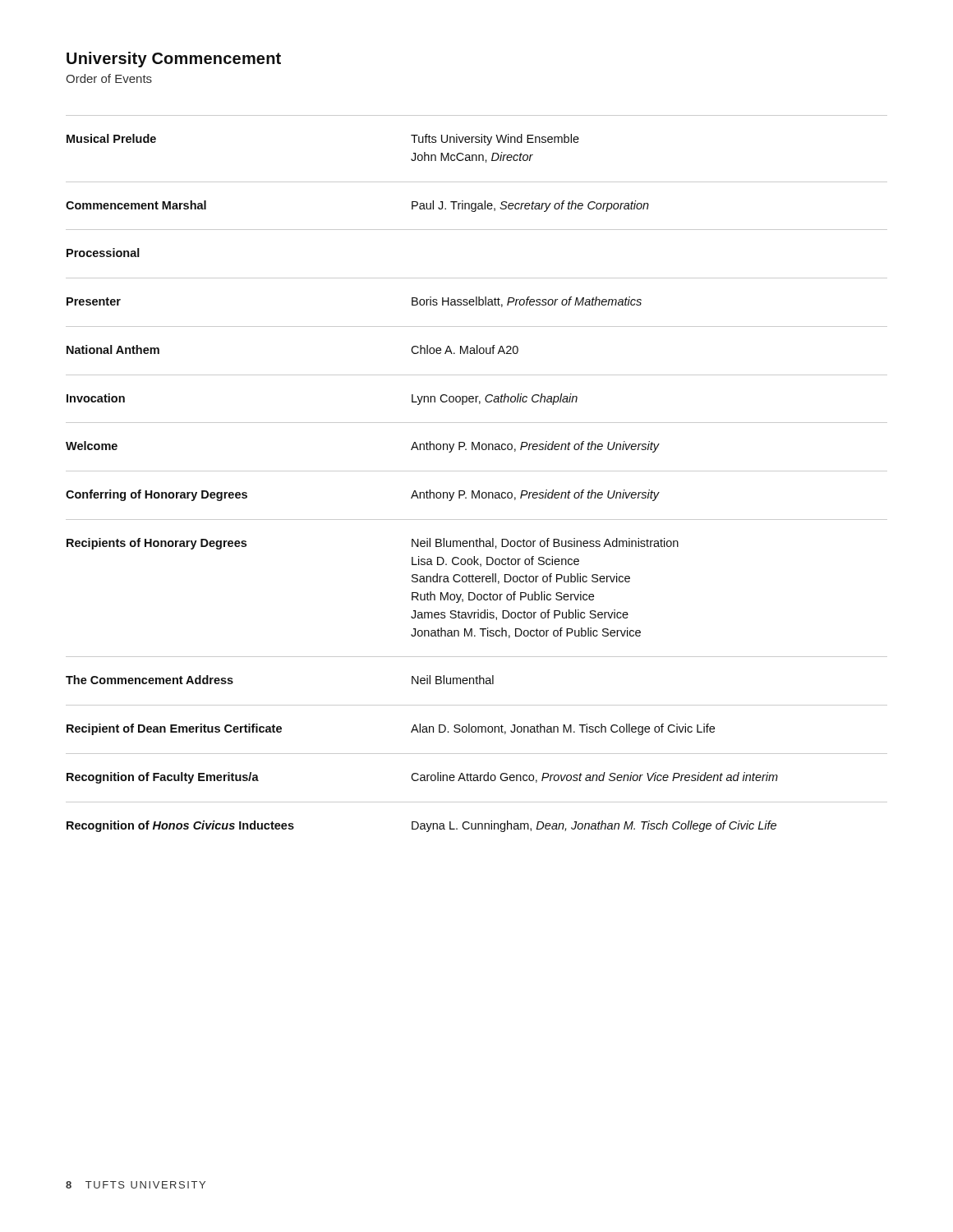This screenshot has height=1232, width=953.
Task: Click the passage that begins "Recognition of Honos Civicus Inductees Dayna L."
Action: (476, 826)
